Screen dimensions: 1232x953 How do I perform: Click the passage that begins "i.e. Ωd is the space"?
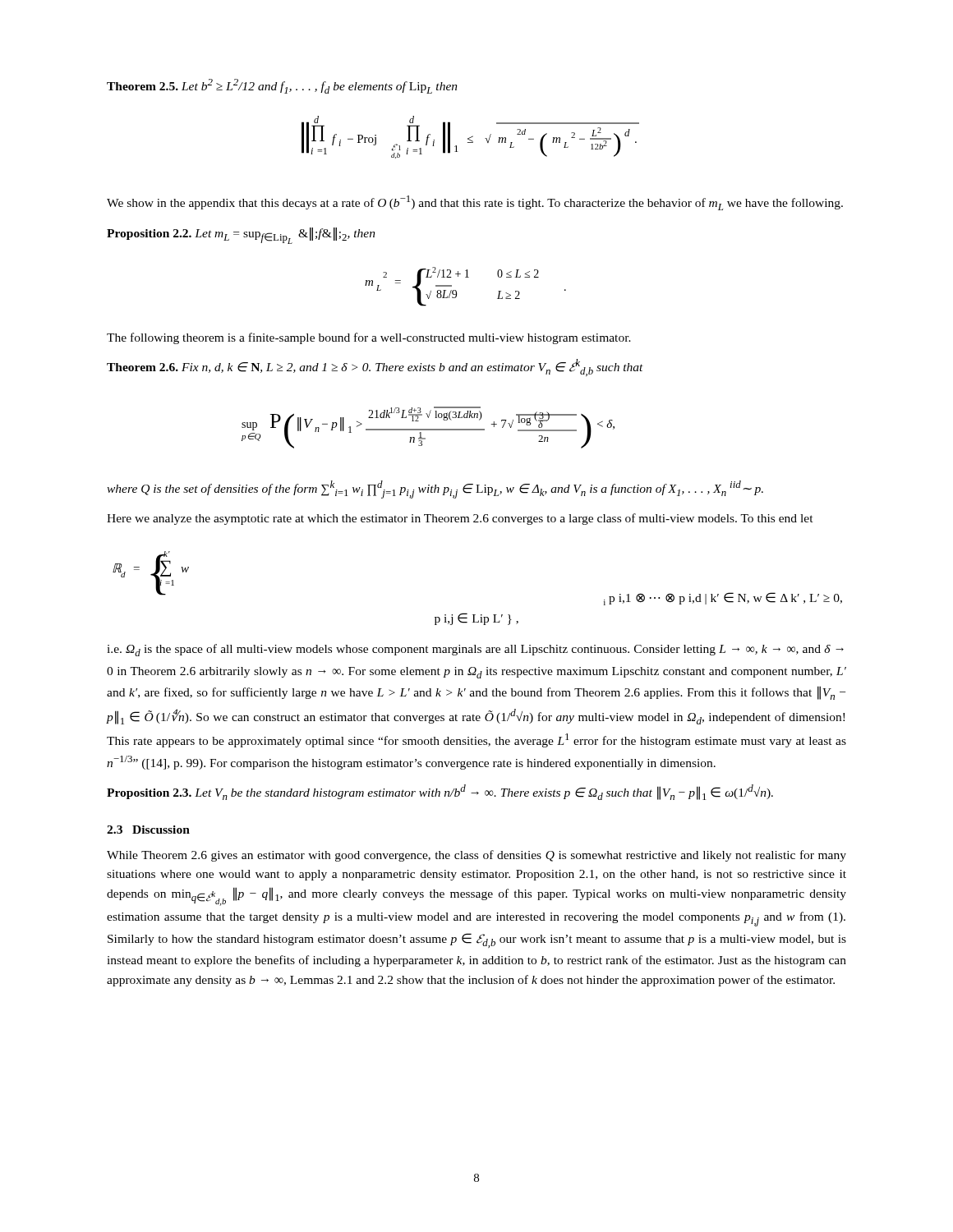[x=476, y=706]
